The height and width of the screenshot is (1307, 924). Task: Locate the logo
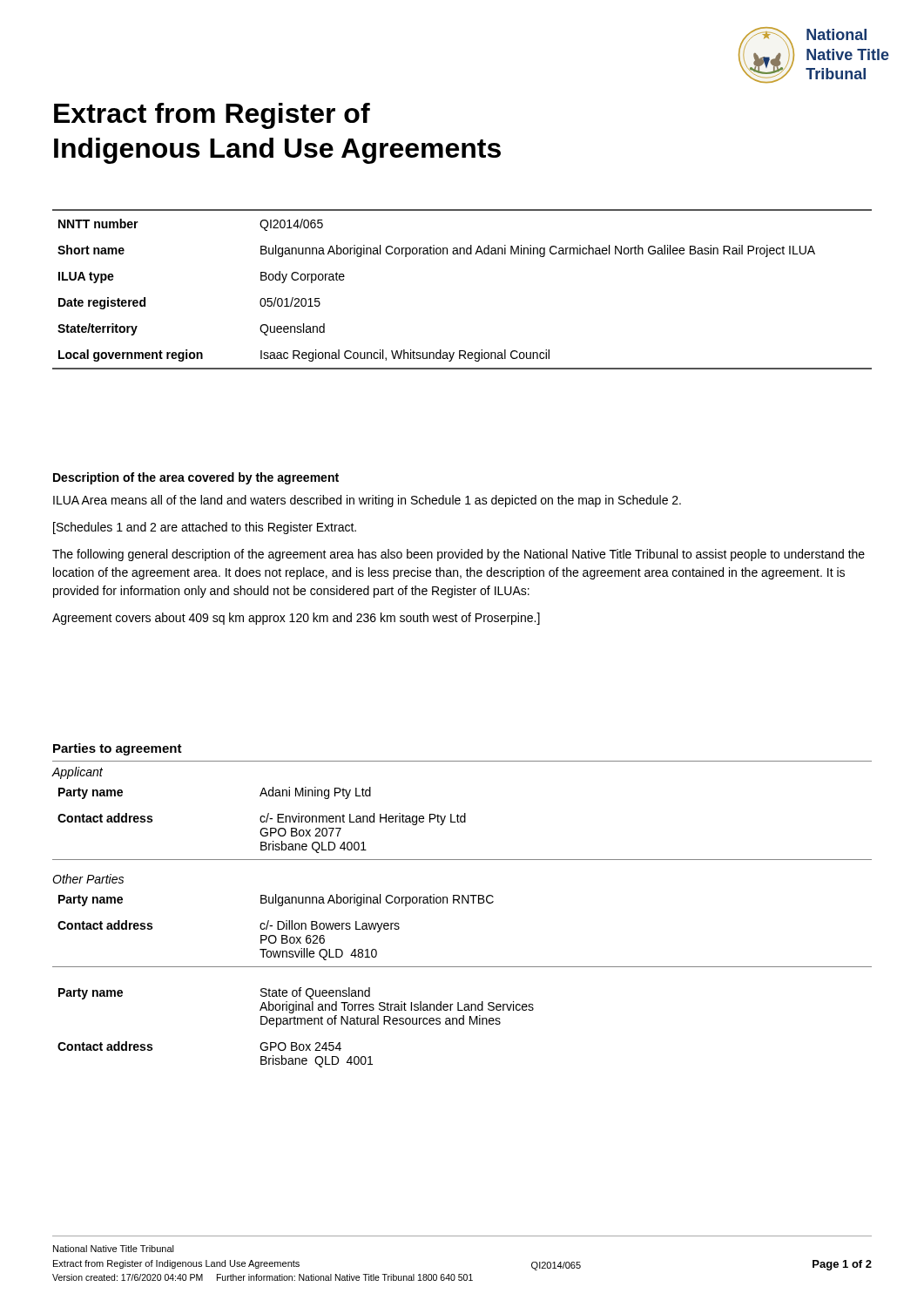click(x=813, y=55)
